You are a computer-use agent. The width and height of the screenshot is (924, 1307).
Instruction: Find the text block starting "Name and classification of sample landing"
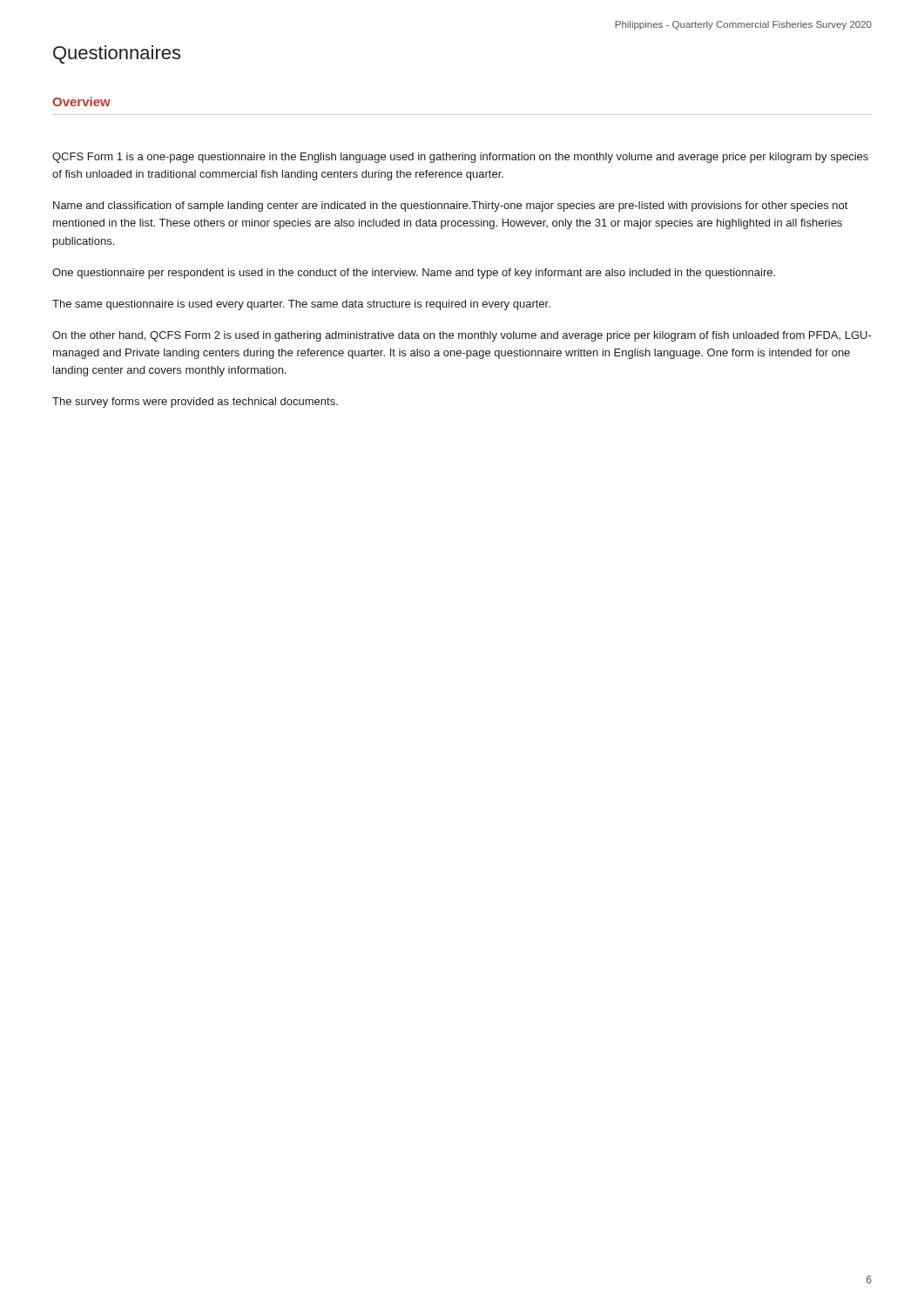point(450,223)
